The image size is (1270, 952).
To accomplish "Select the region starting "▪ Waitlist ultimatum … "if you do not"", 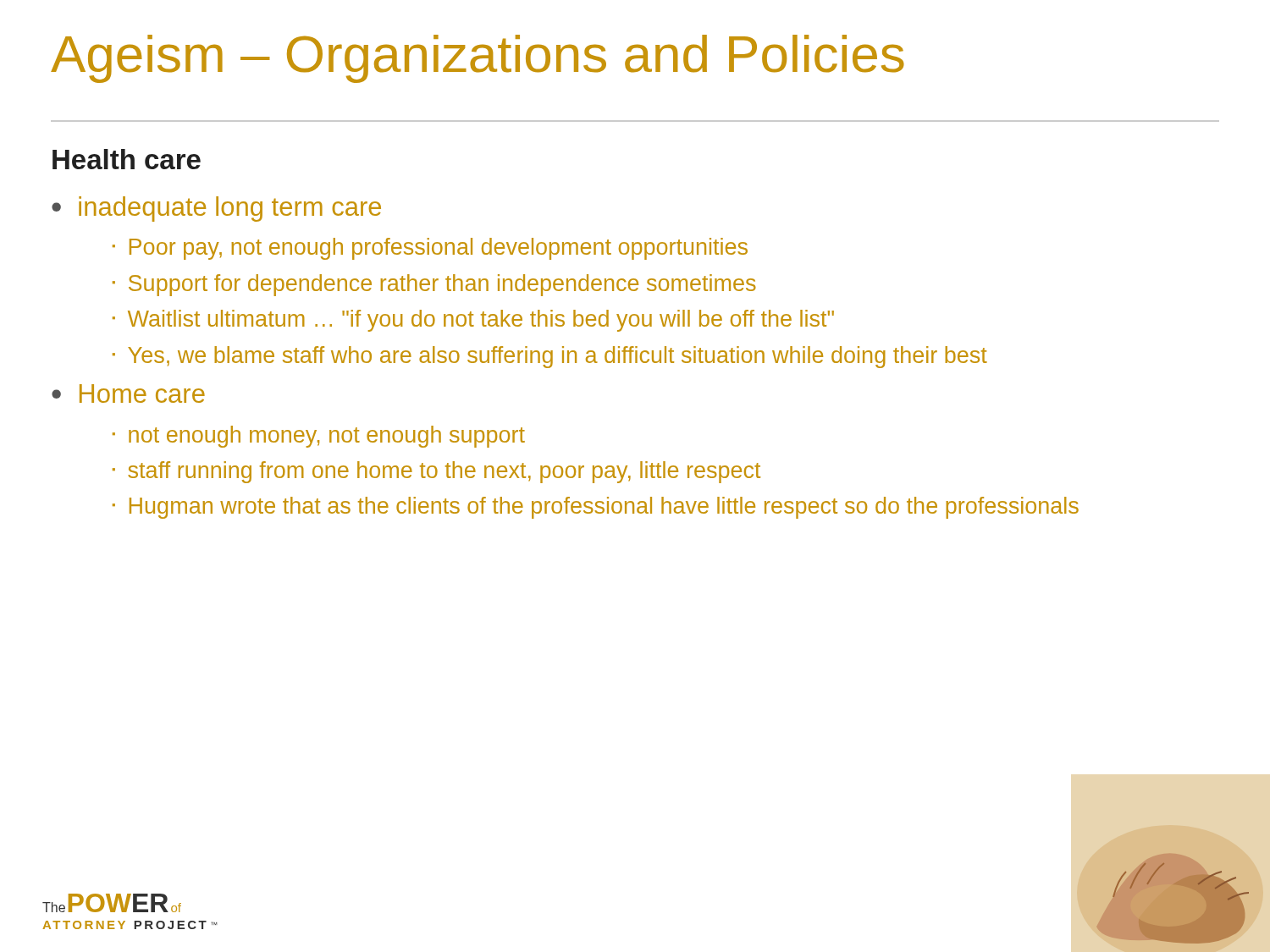I will (x=473, y=319).
